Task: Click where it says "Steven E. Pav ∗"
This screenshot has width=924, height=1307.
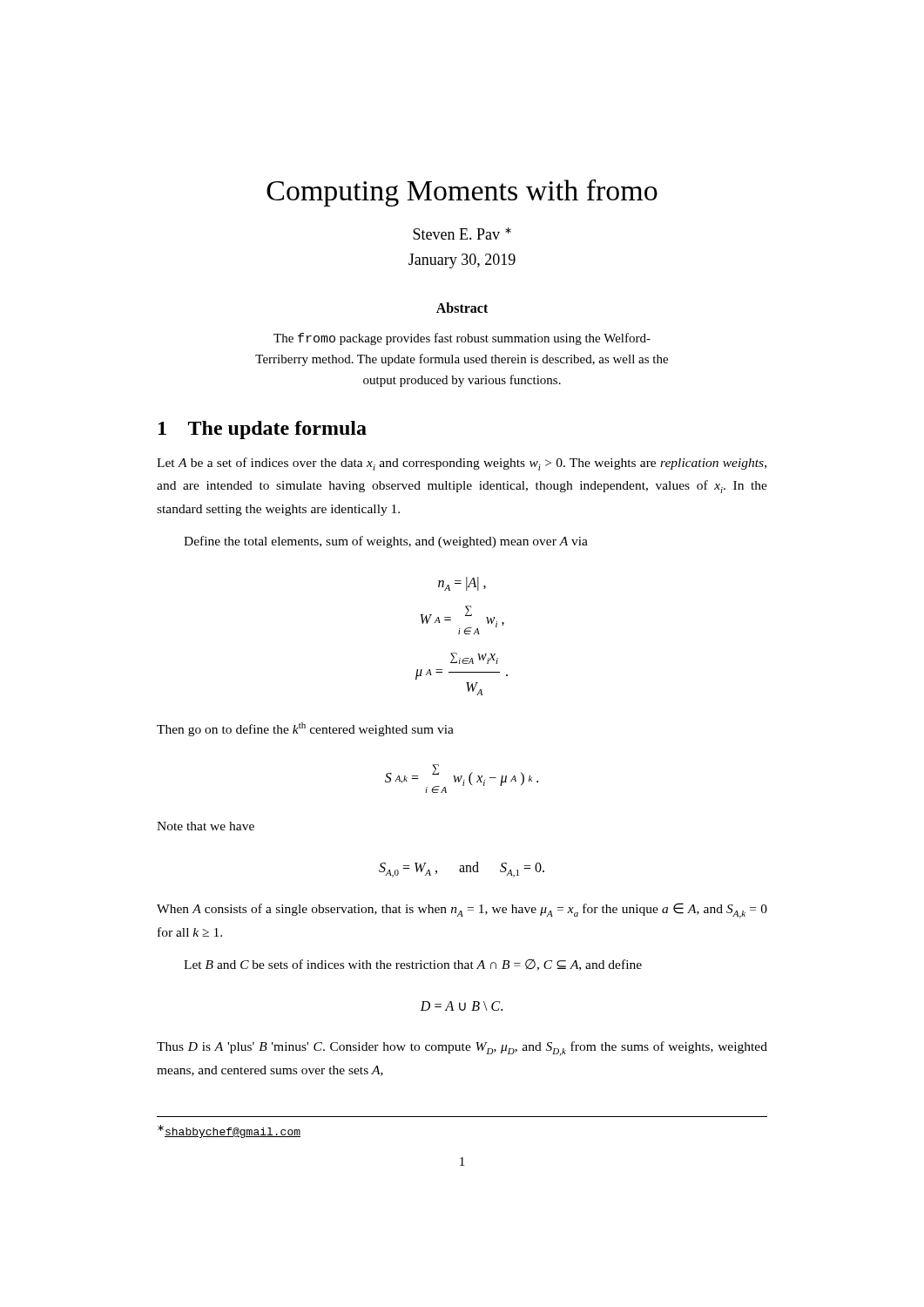Action: (462, 234)
